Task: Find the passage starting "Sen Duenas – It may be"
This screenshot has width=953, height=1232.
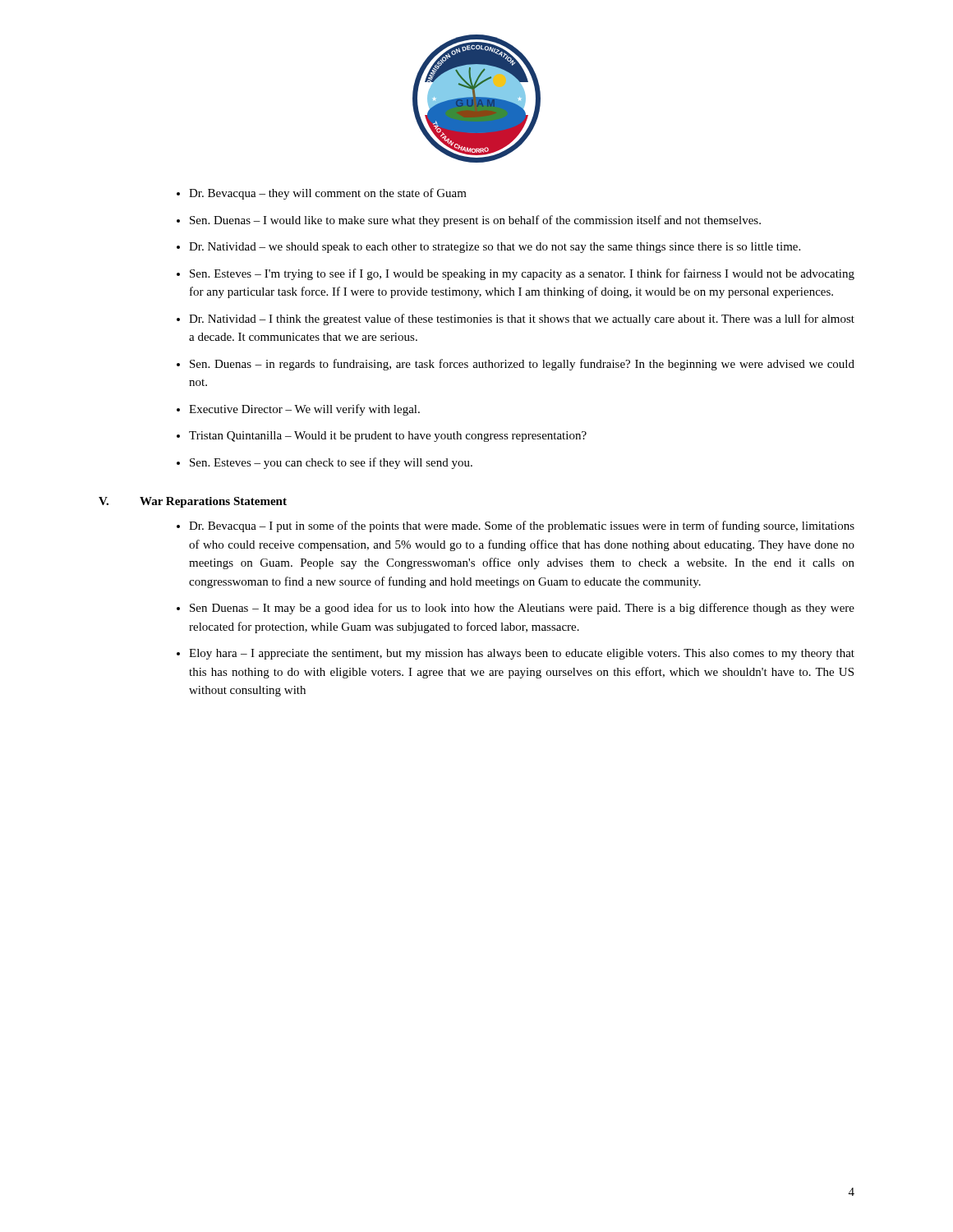Action: [x=522, y=617]
